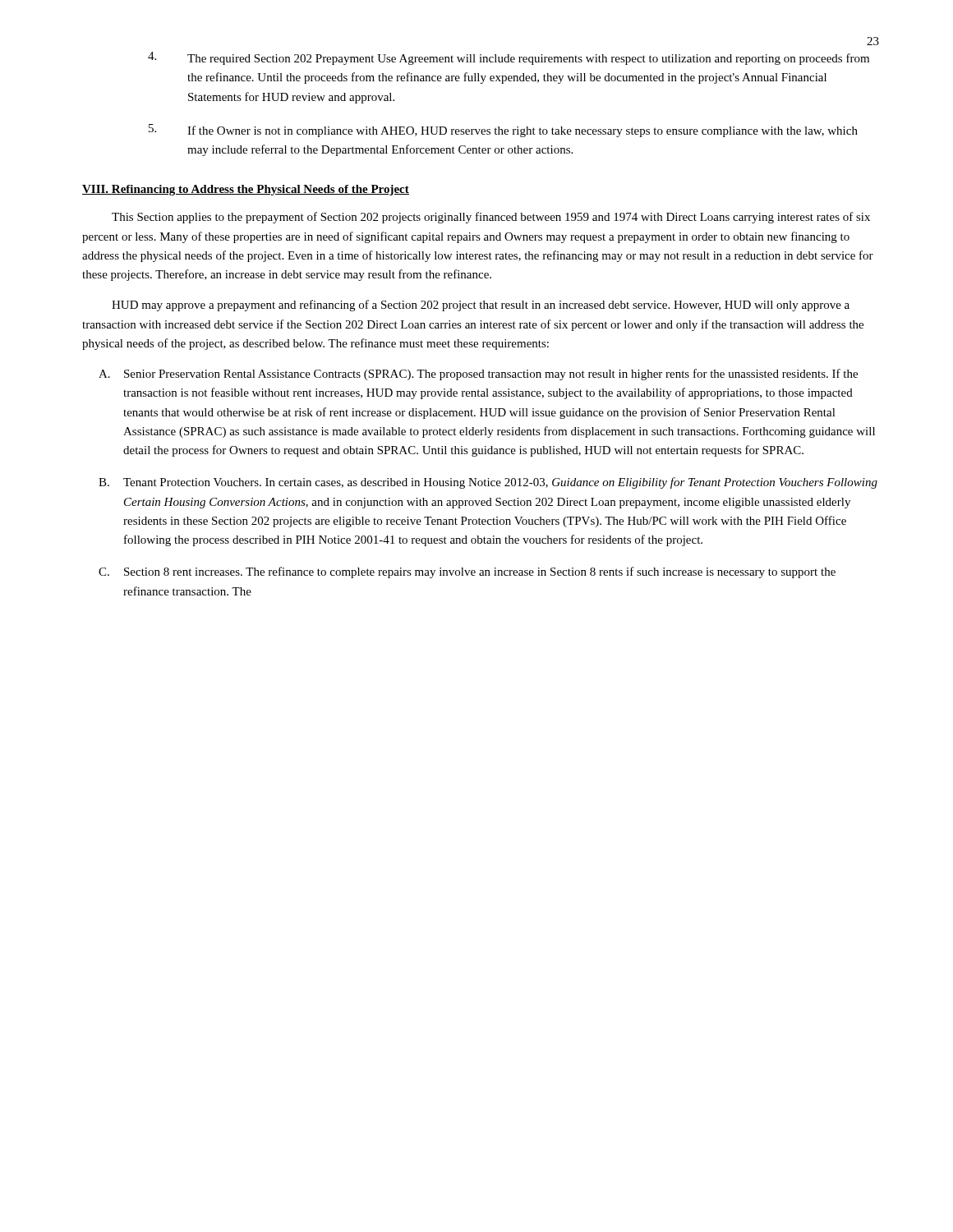953x1232 pixels.
Task: Select the text block starting "5. If the Owner is not in"
Action: tap(513, 140)
